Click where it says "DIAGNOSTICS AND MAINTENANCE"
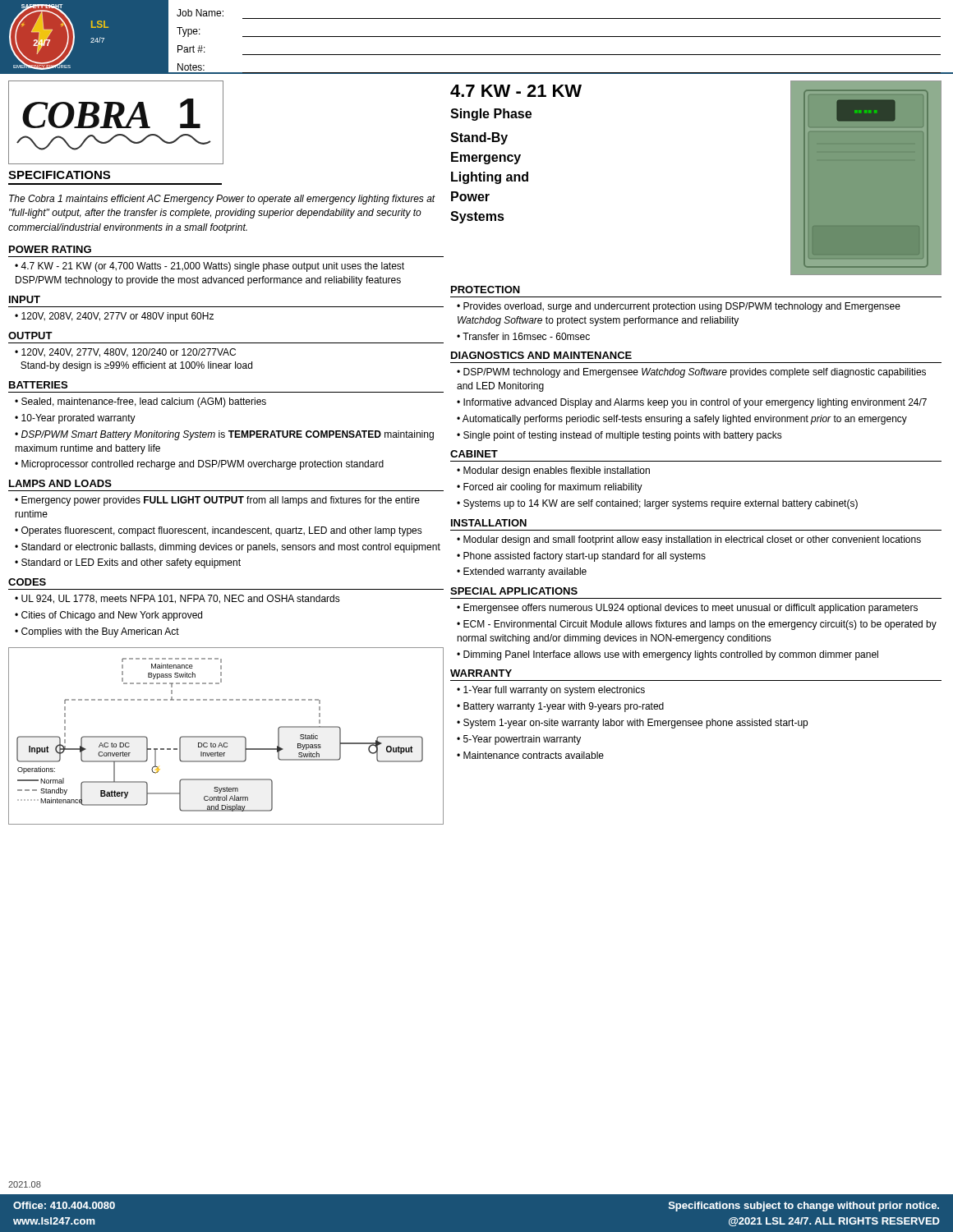This screenshot has height=1232, width=953. [541, 356]
